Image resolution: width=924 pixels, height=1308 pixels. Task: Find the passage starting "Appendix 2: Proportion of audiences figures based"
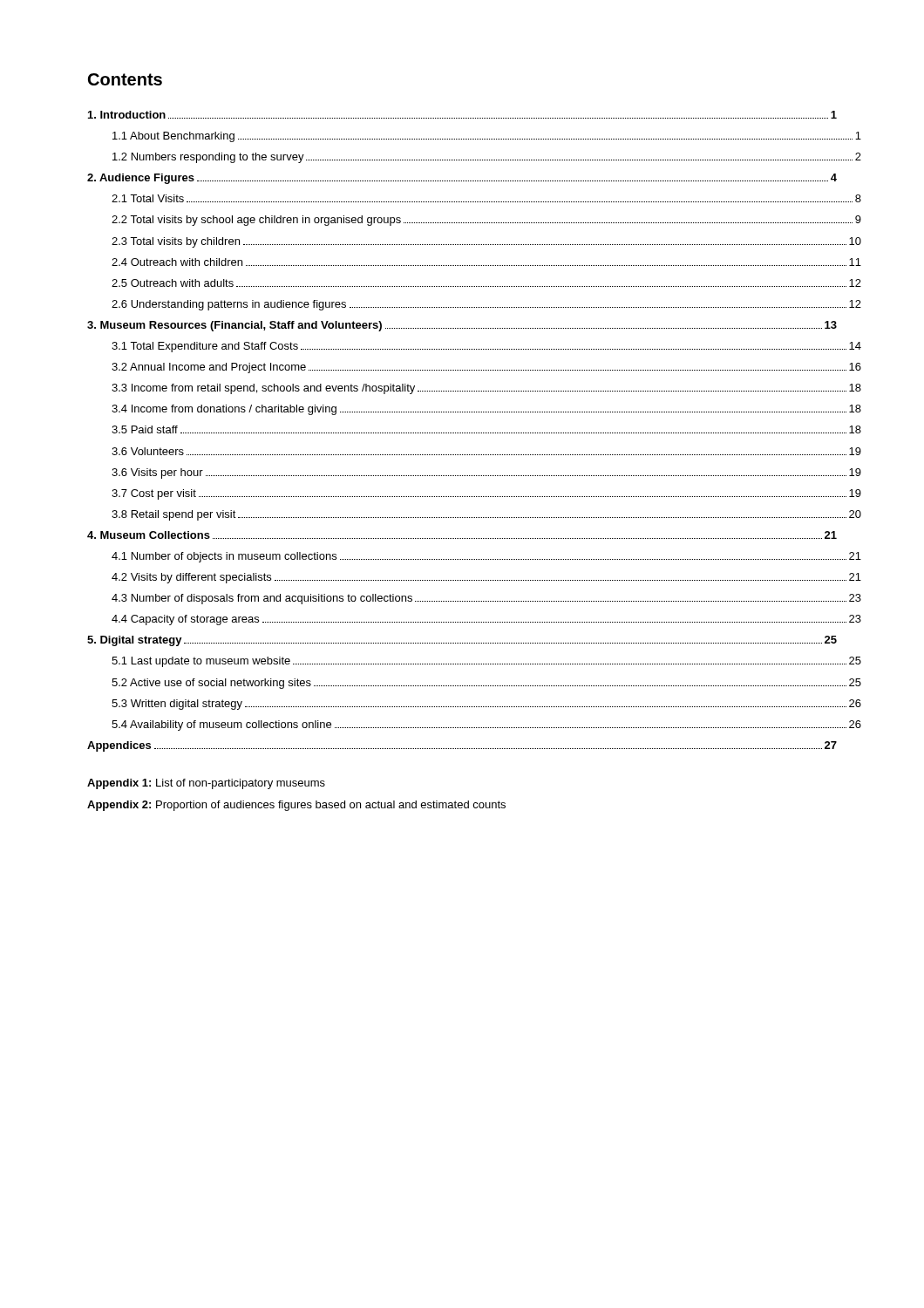point(297,804)
